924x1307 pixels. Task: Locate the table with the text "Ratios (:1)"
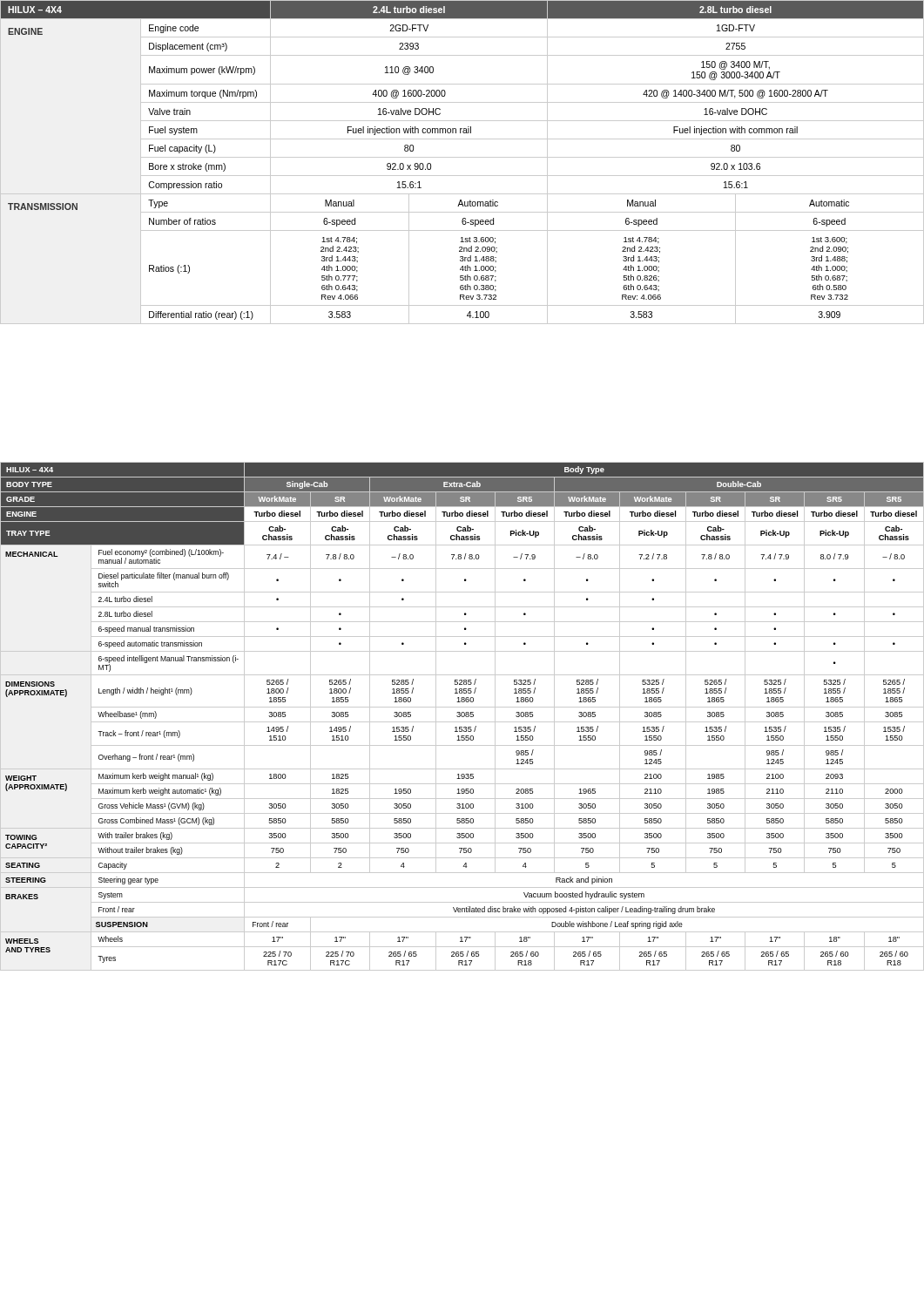click(462, 162)
